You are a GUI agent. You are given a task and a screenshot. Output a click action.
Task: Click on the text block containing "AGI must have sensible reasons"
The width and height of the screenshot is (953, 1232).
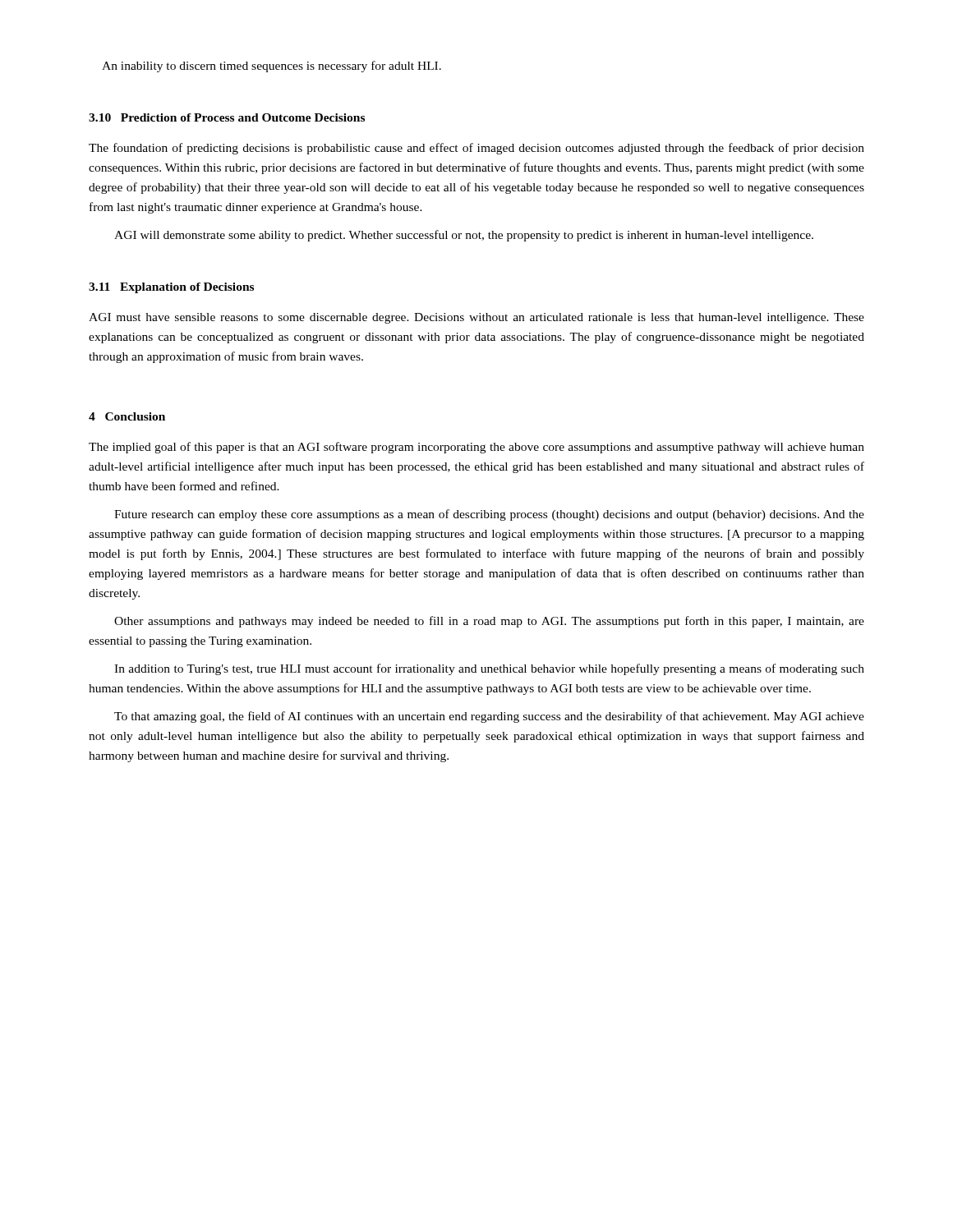476,336
